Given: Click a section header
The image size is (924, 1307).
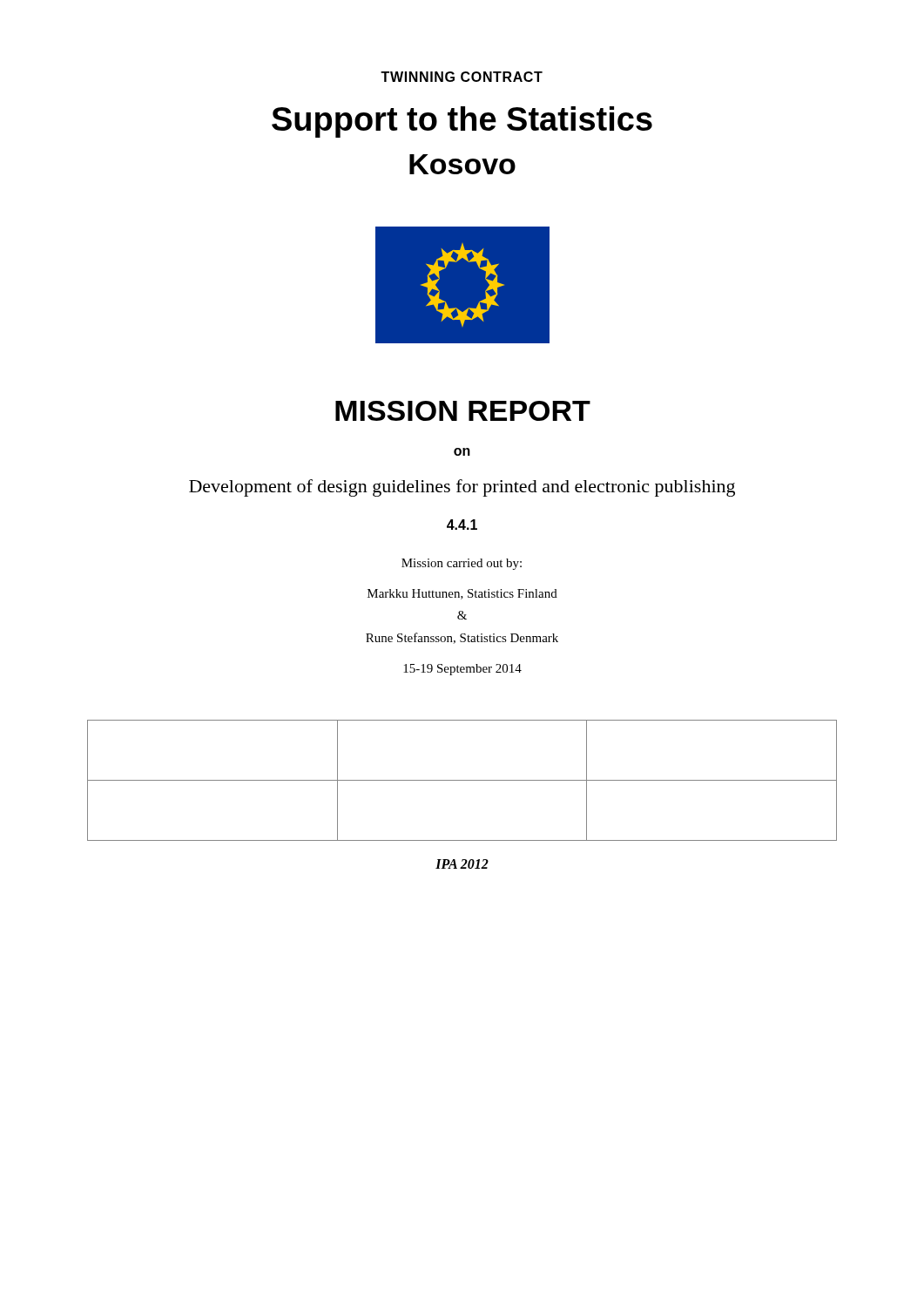Looking at the screenshot, I should (462, 525).
